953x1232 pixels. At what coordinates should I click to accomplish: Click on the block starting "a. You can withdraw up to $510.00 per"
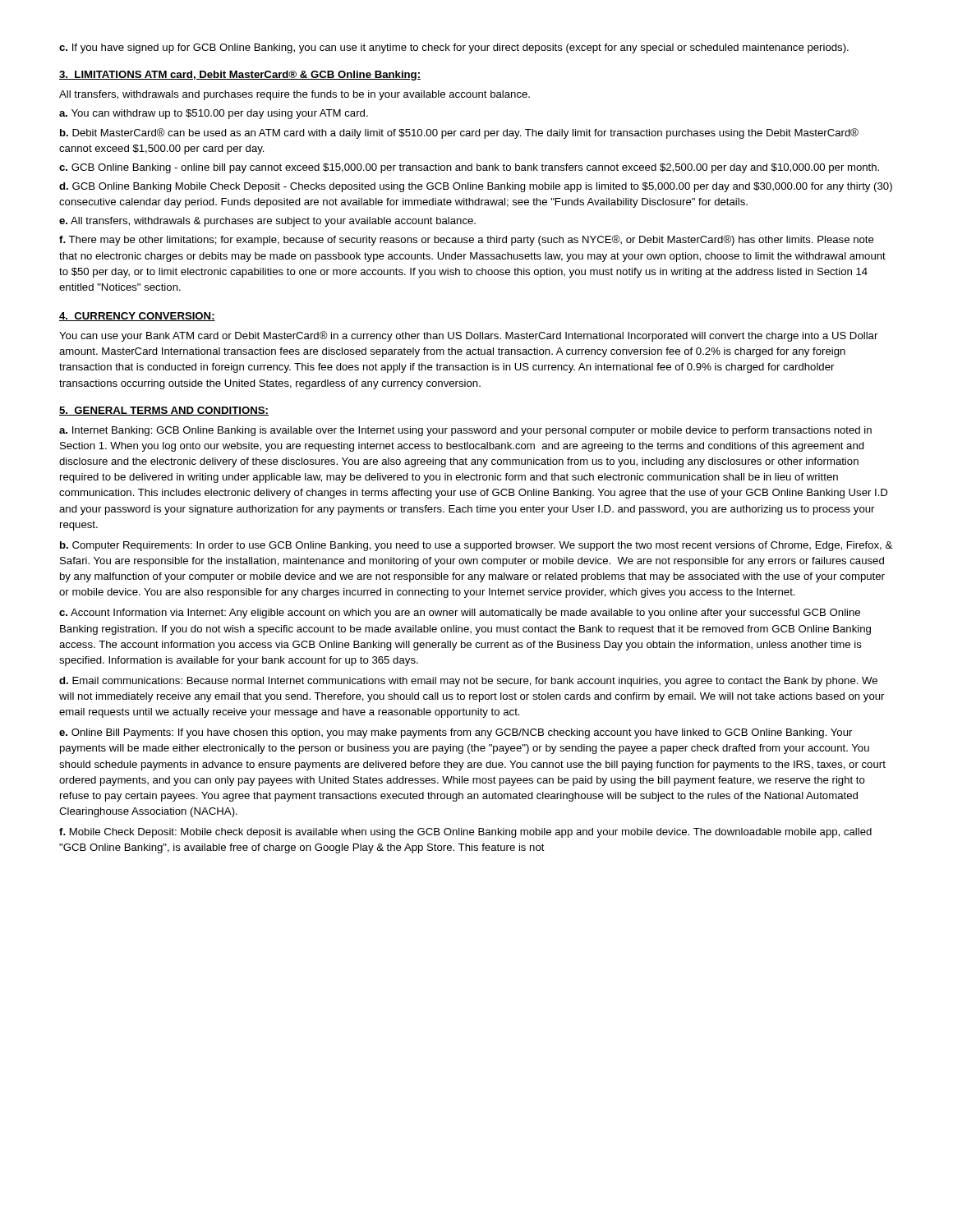(x=214, y=113)
